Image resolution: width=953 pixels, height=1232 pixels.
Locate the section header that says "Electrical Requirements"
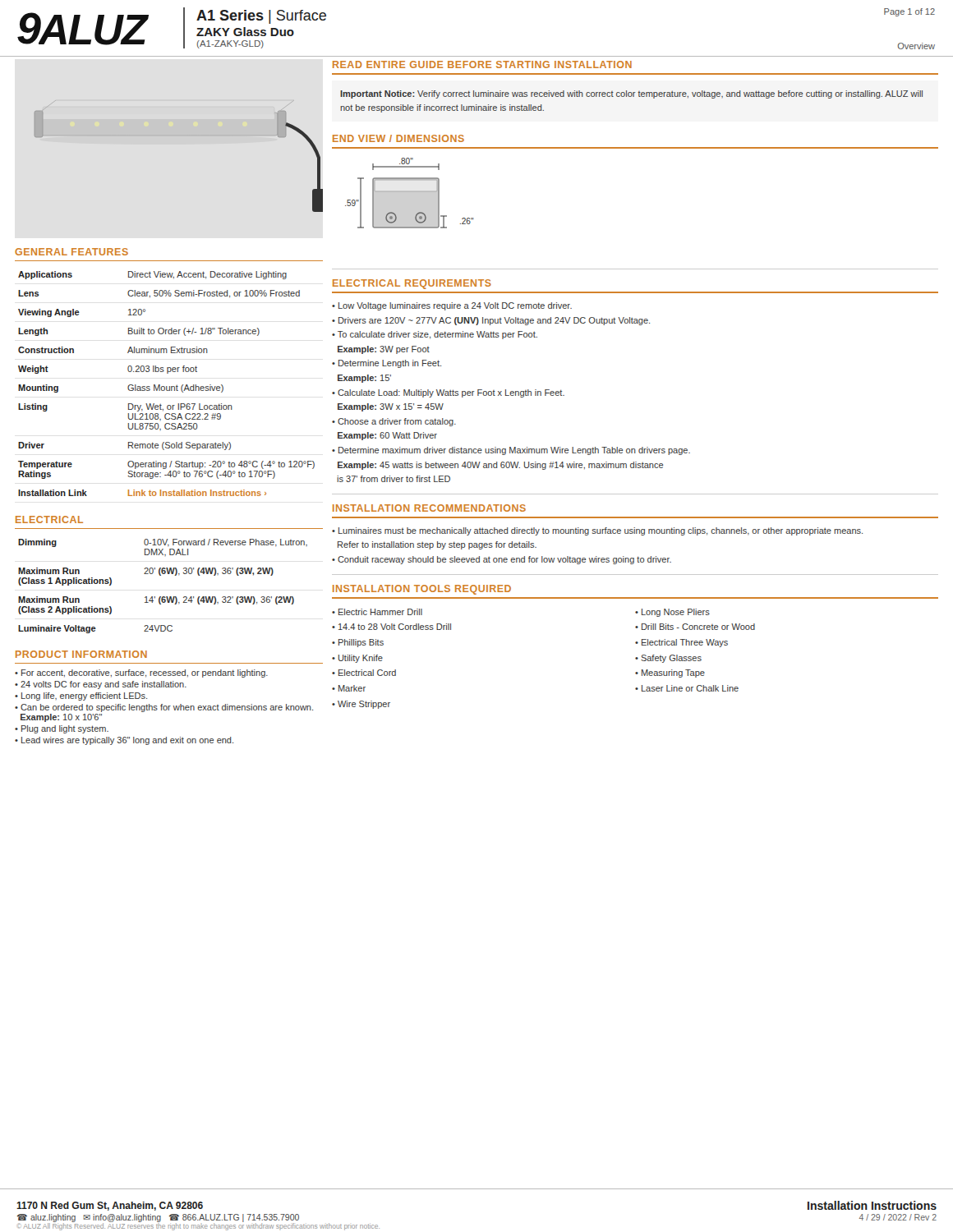pyautogui.click(x=412, y=283)
